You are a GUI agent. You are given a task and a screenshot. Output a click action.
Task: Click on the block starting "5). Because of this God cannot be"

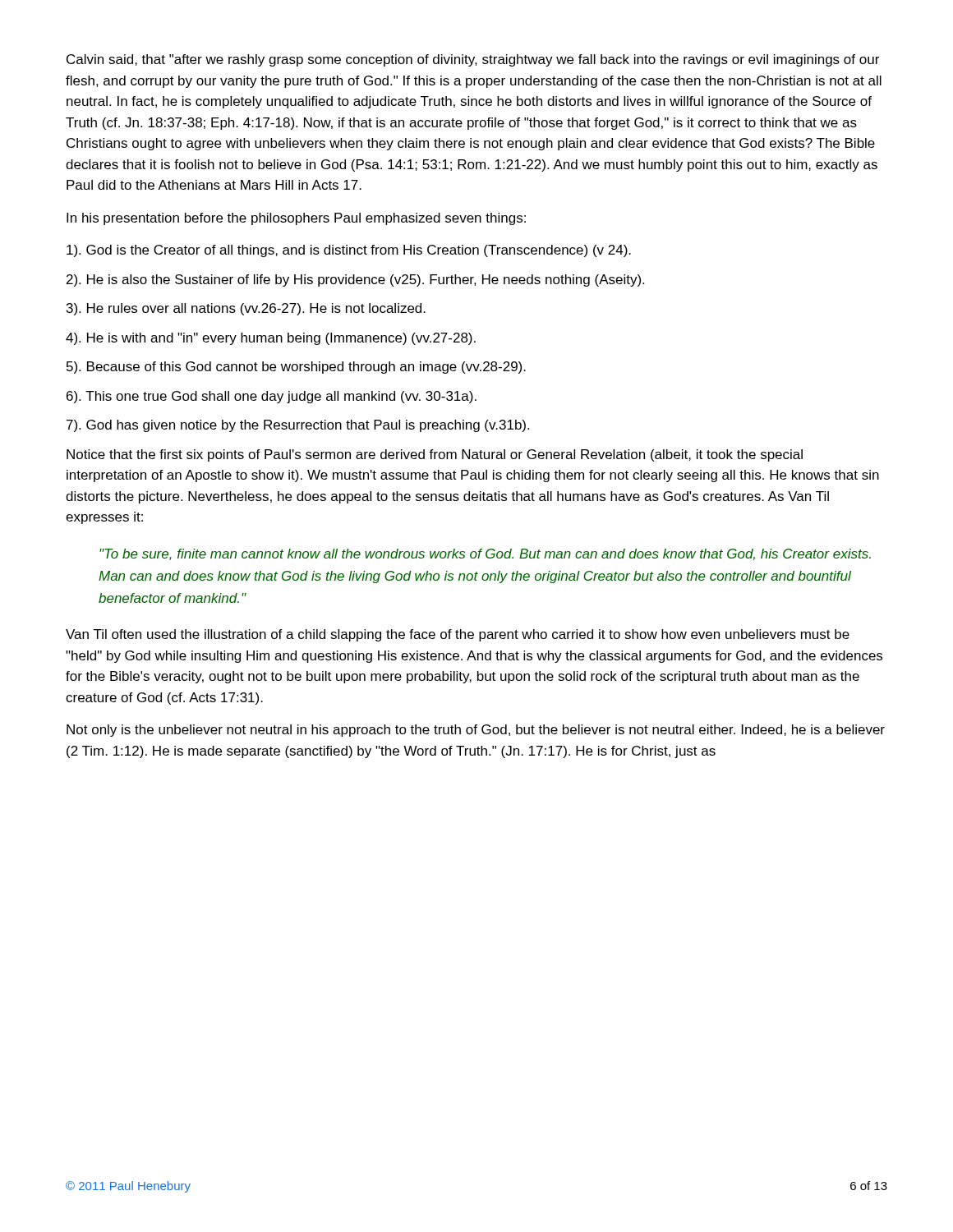click(x=296, y=367)
